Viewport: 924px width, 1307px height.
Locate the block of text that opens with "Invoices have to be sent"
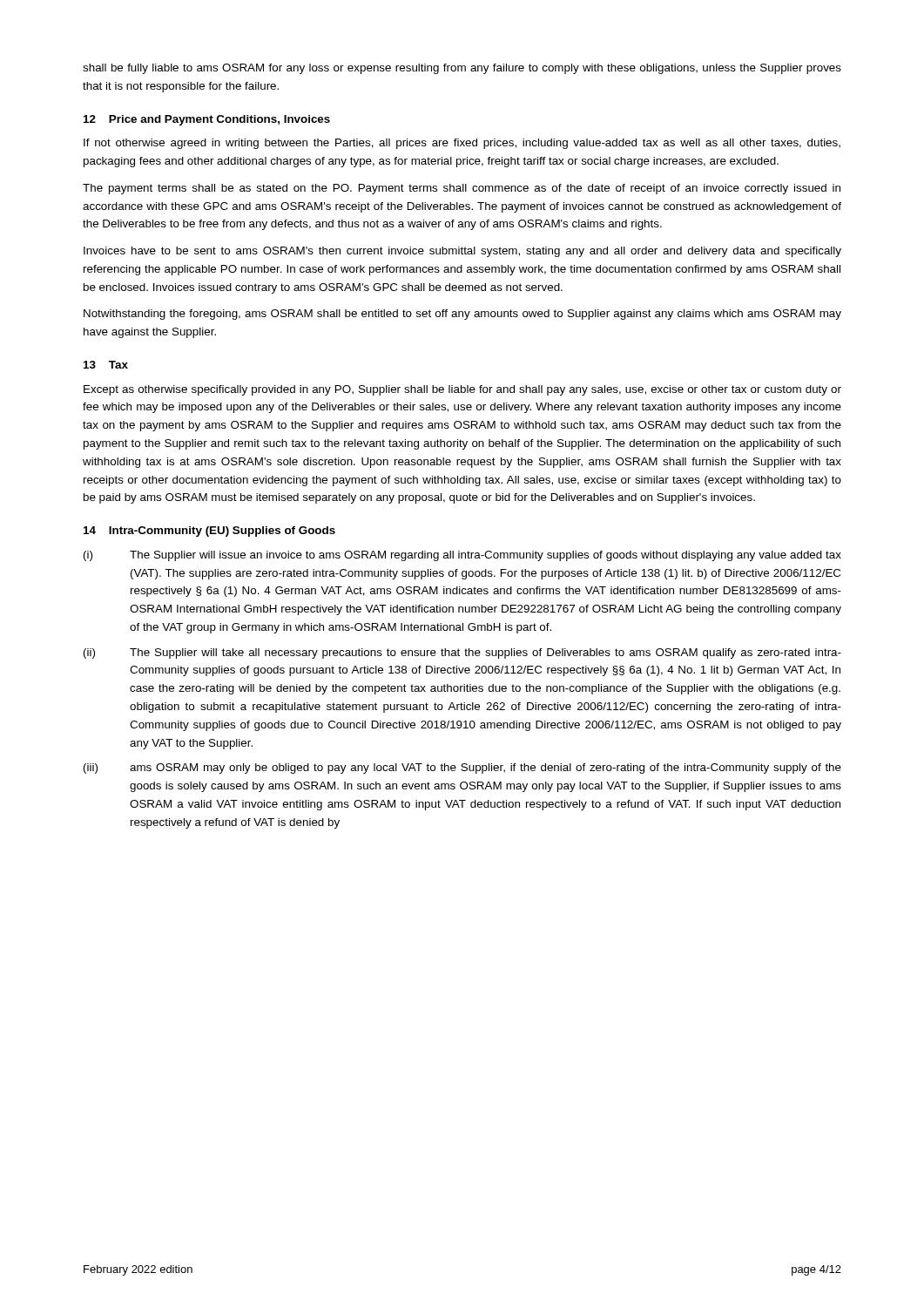pyautogui.click(x=462, y=269)
